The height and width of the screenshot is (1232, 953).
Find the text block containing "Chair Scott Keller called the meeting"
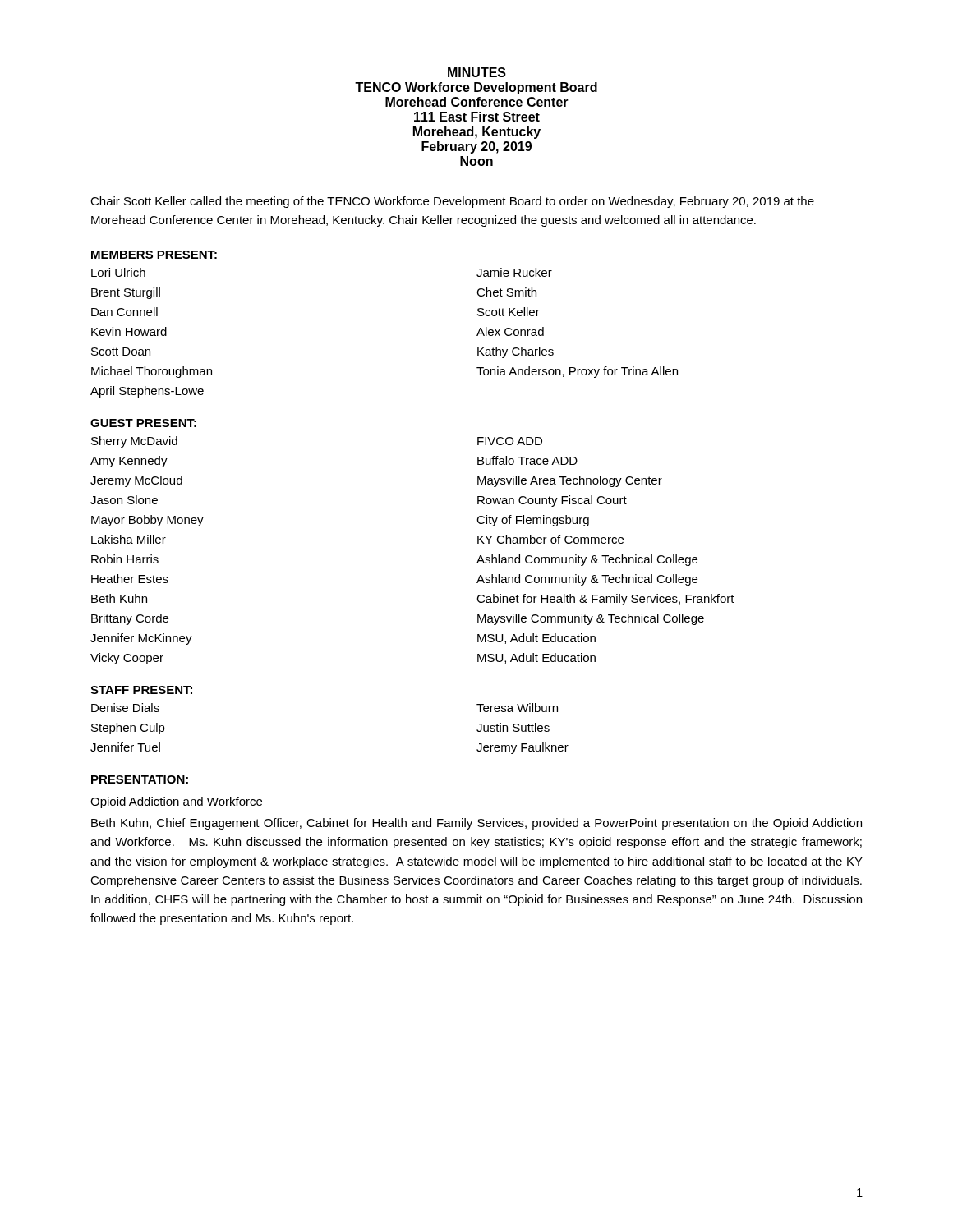coord(452,210)
